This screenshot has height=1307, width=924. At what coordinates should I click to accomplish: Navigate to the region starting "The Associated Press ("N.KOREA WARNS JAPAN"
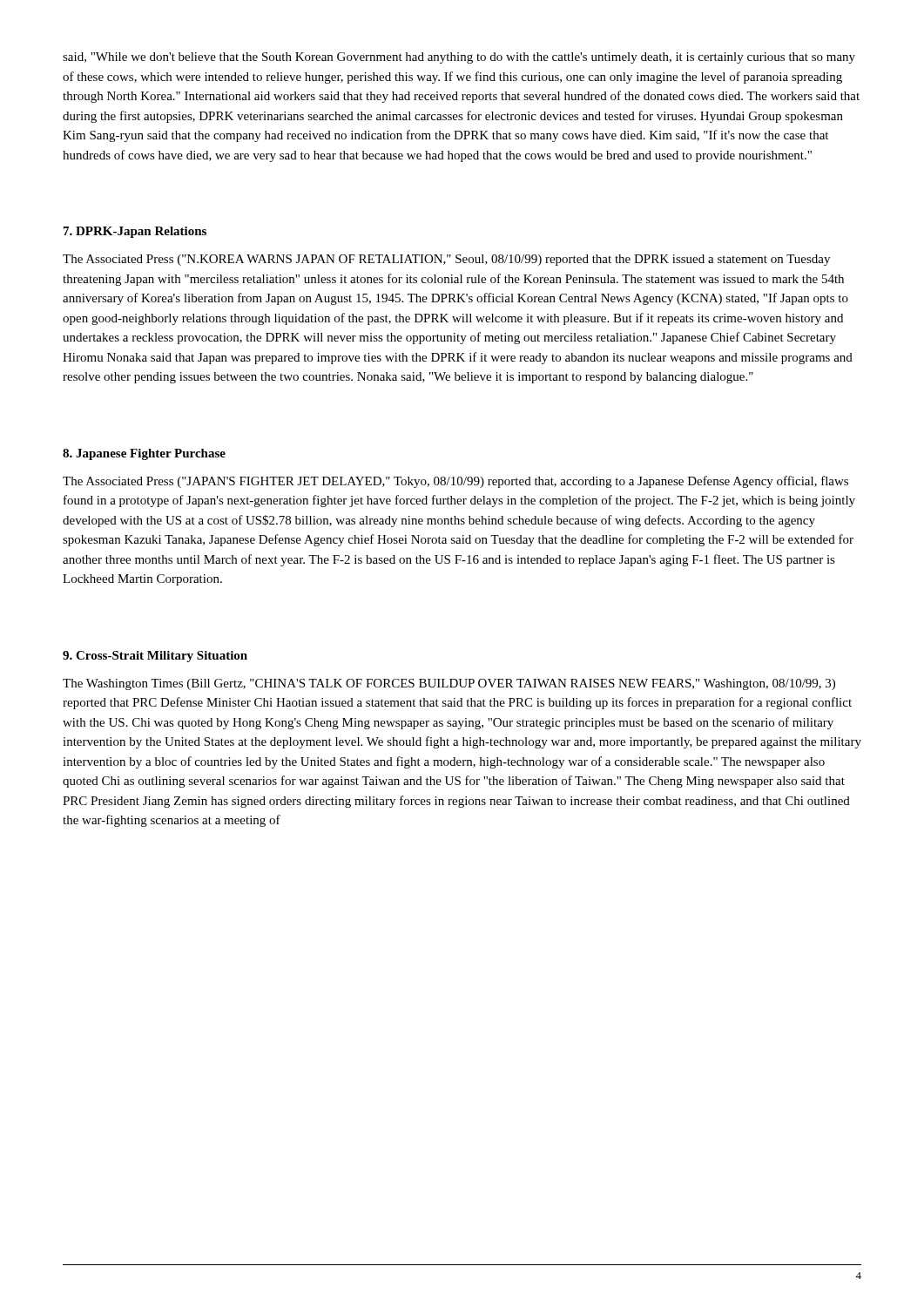pyautogui.click(x=458, y=318)
